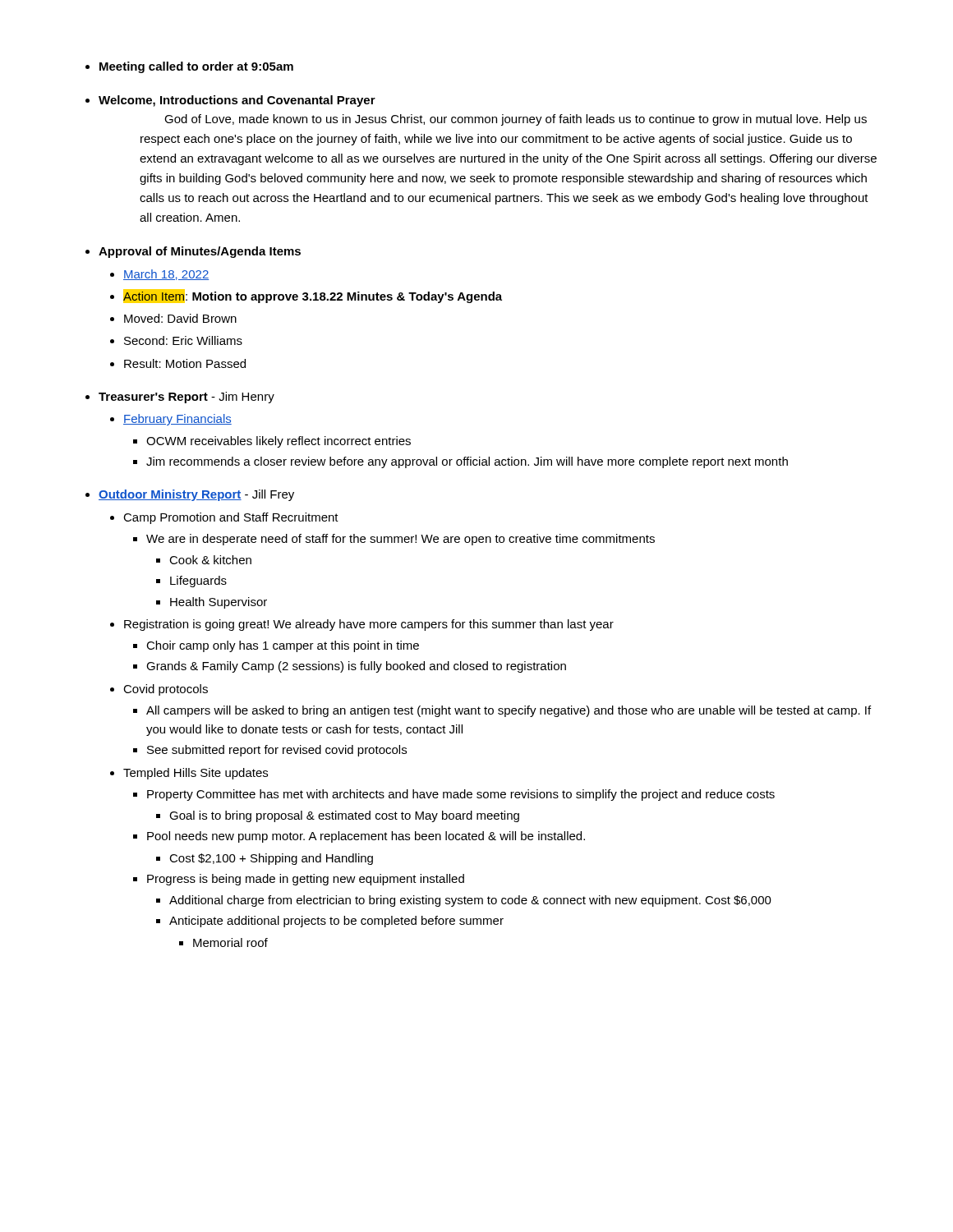The height and width of the screenshot is (1232, 953).
Task: Point to the element starting "Second: Eric Williams"
Action: coord(183,341)
